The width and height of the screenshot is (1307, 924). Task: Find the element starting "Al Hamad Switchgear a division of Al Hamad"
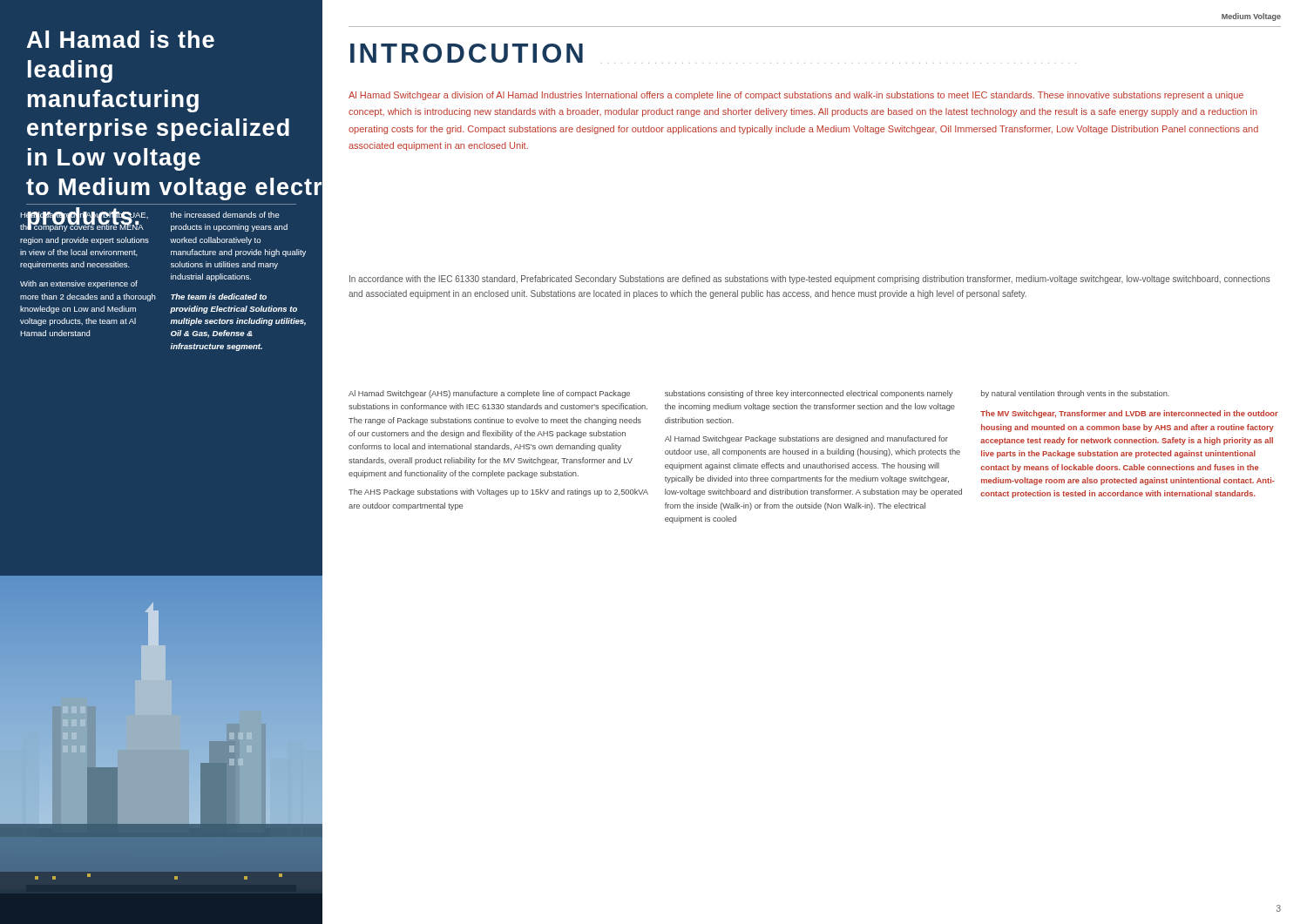[x=804, y=120]
